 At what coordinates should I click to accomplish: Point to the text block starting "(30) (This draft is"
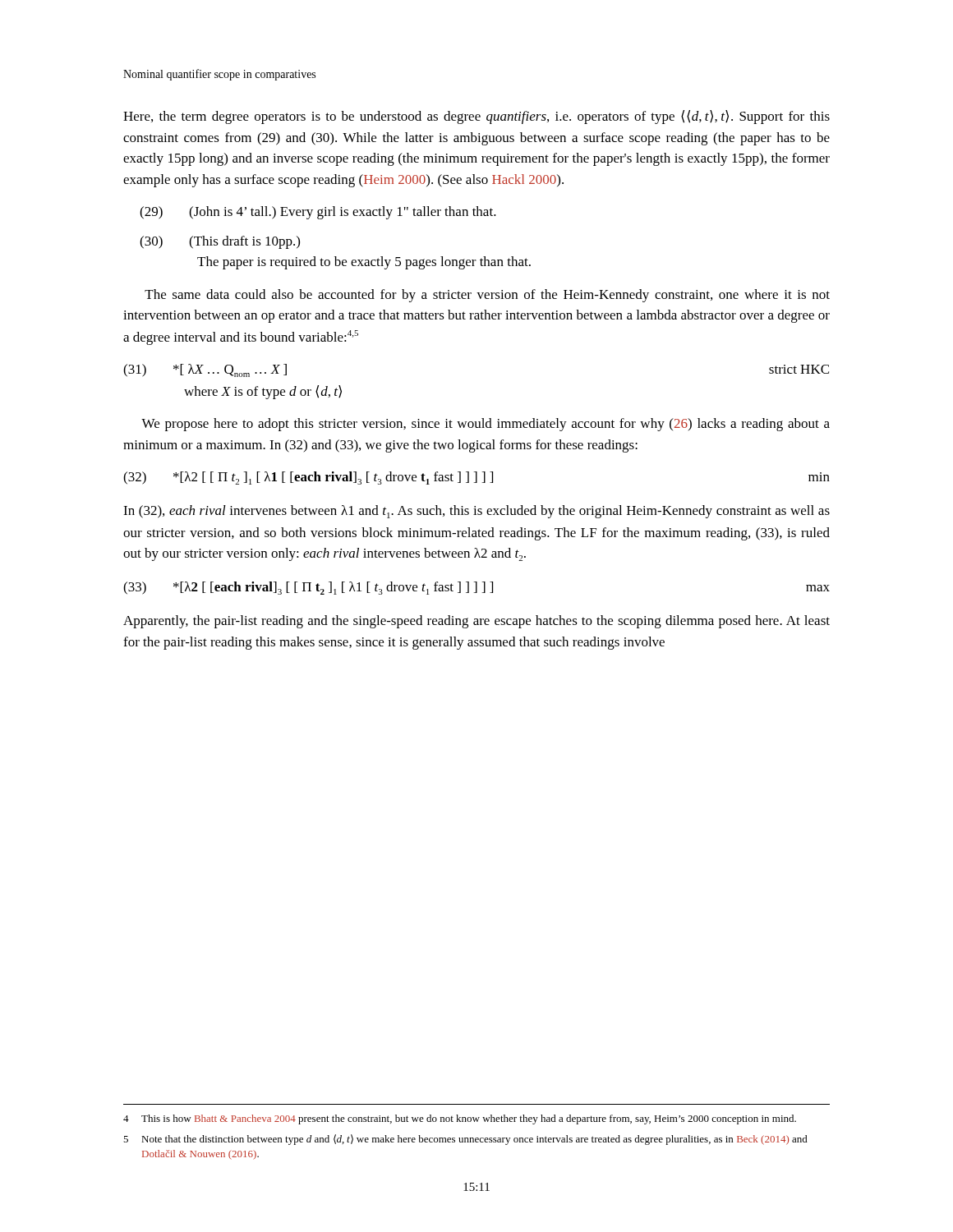485,251
